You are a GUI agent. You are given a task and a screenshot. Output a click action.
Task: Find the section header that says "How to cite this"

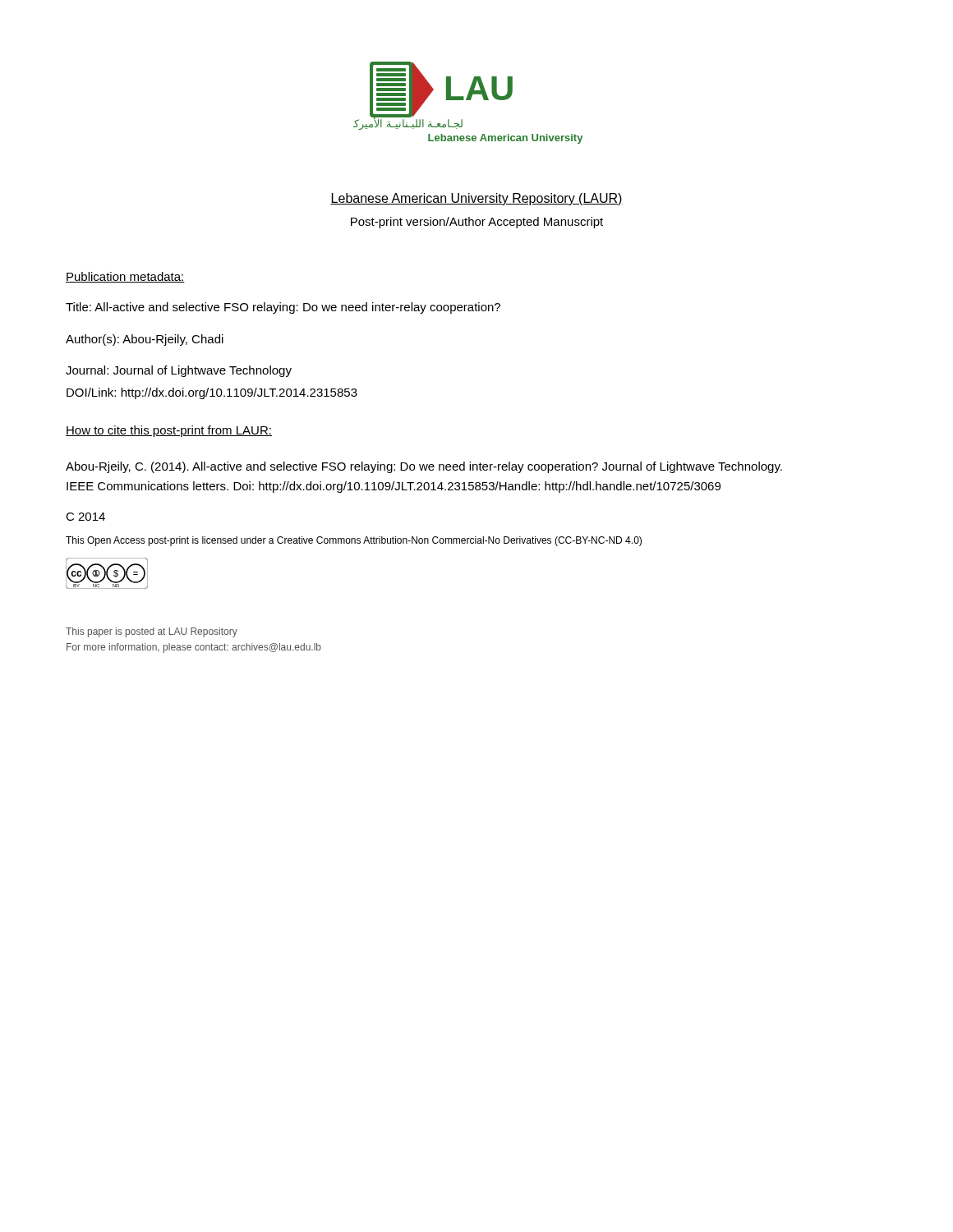pos(169,430)
